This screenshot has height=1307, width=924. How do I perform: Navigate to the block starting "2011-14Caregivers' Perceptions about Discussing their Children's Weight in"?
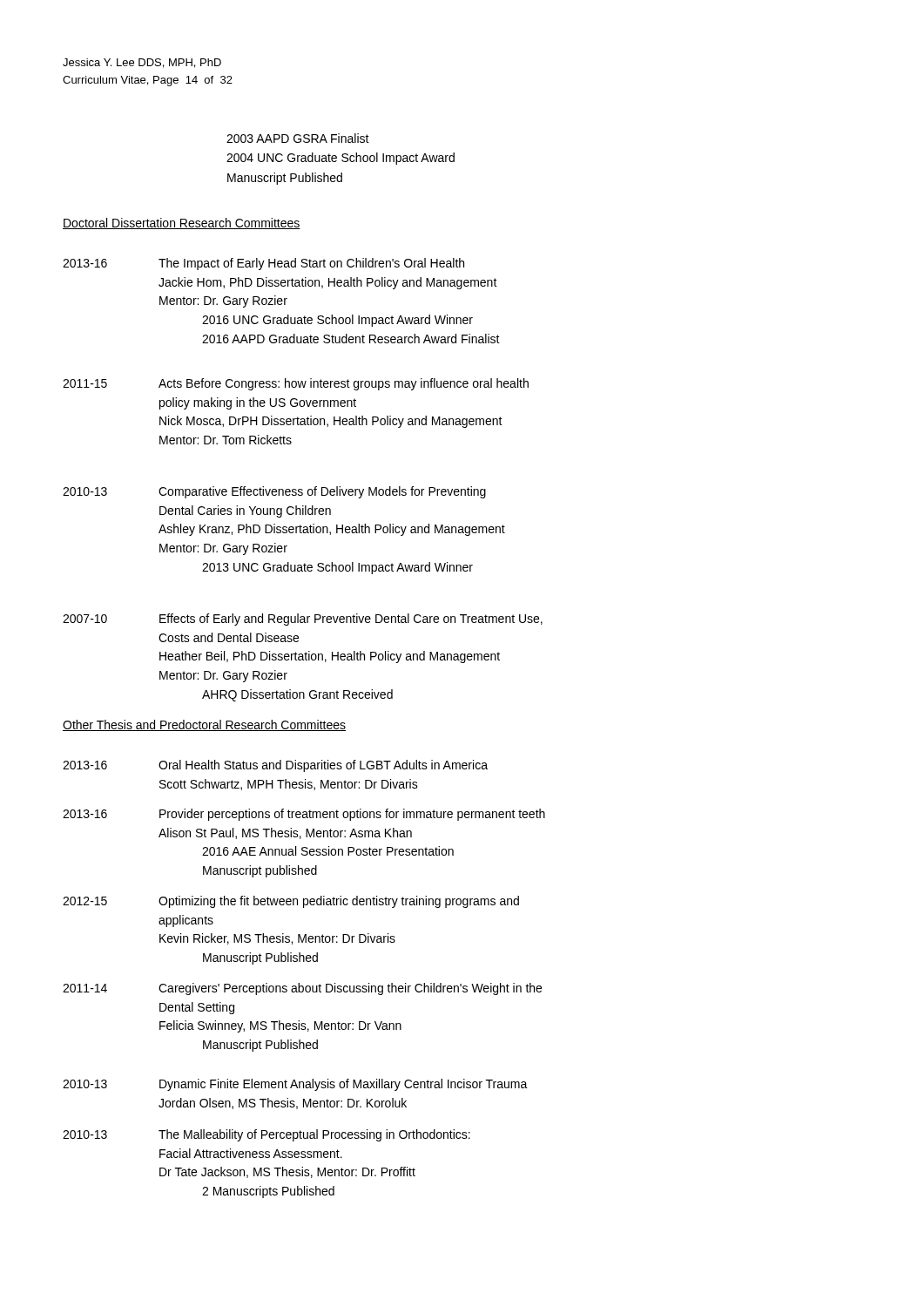coord(302,989)
